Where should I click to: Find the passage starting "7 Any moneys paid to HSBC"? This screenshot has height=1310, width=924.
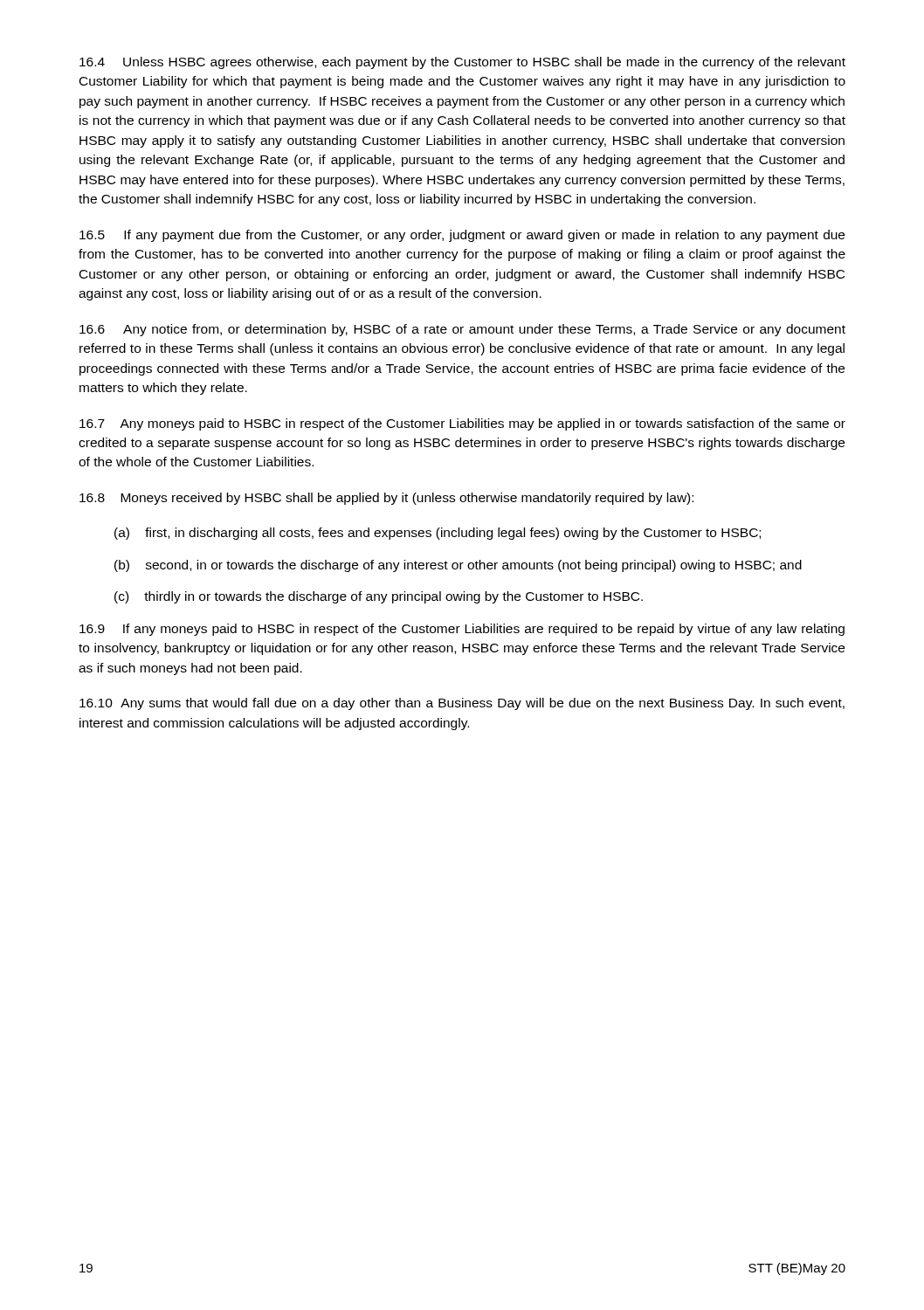462,442
